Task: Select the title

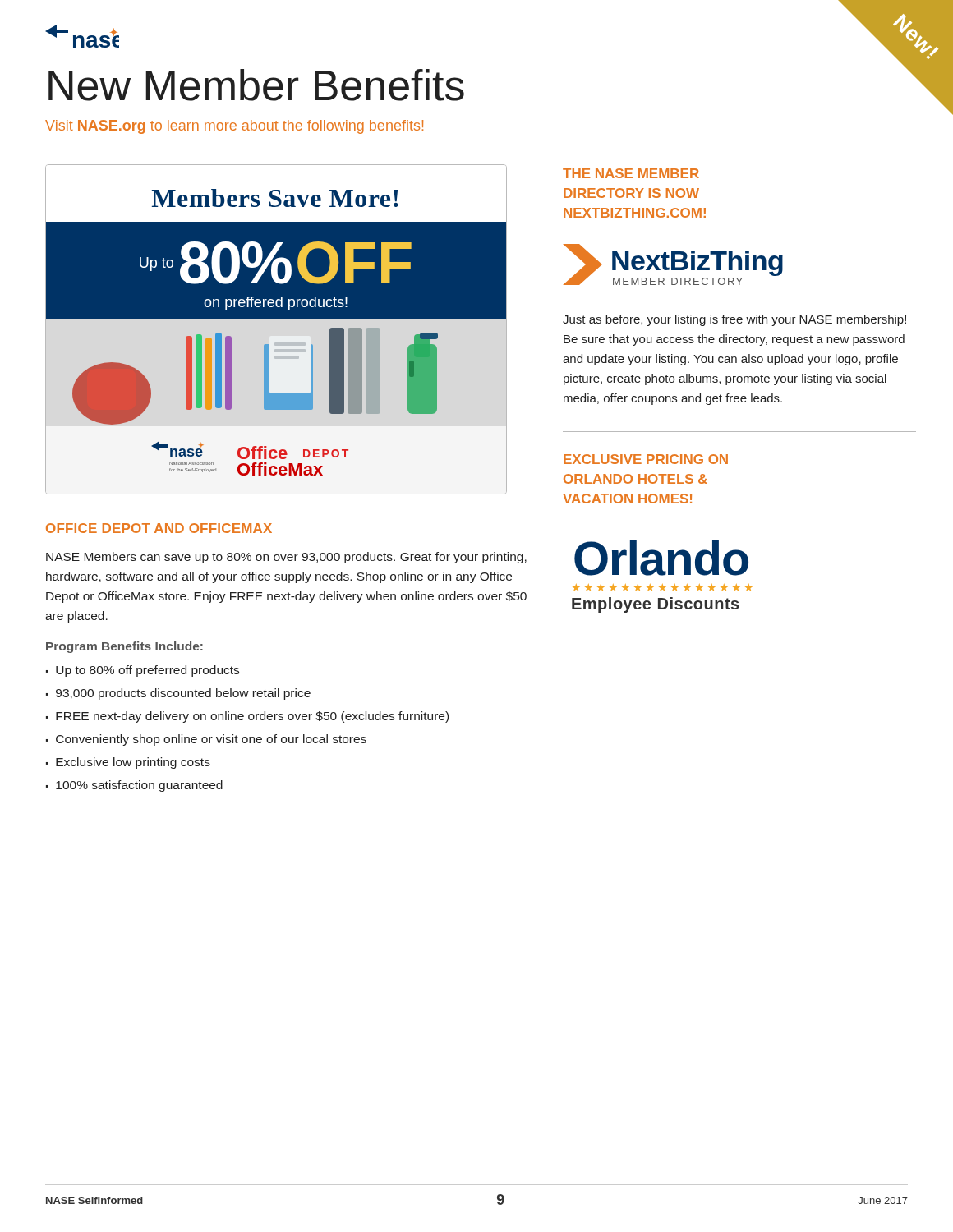Action: pos(255,86)
